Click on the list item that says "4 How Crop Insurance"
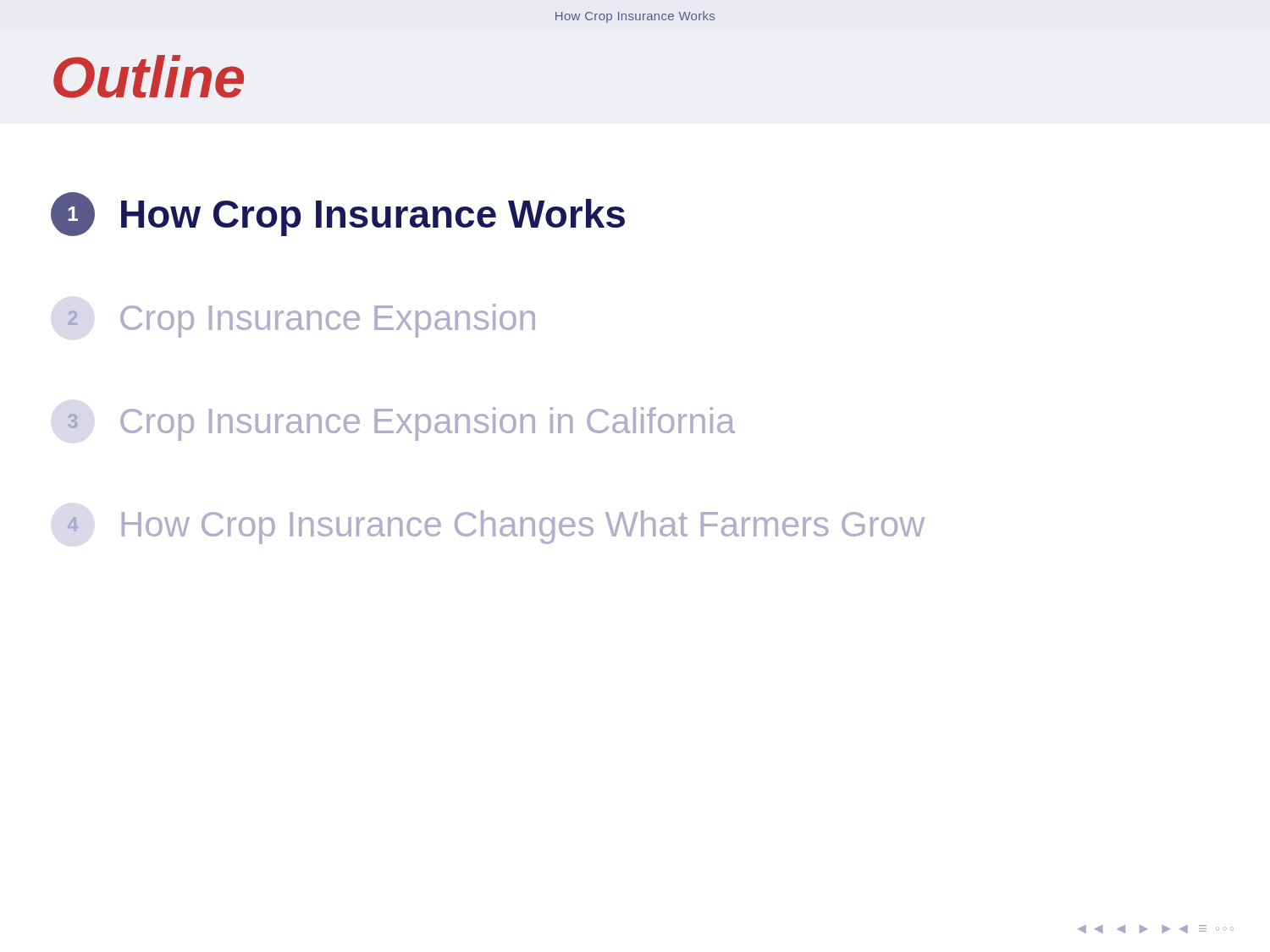 click(x=488, y=525)
